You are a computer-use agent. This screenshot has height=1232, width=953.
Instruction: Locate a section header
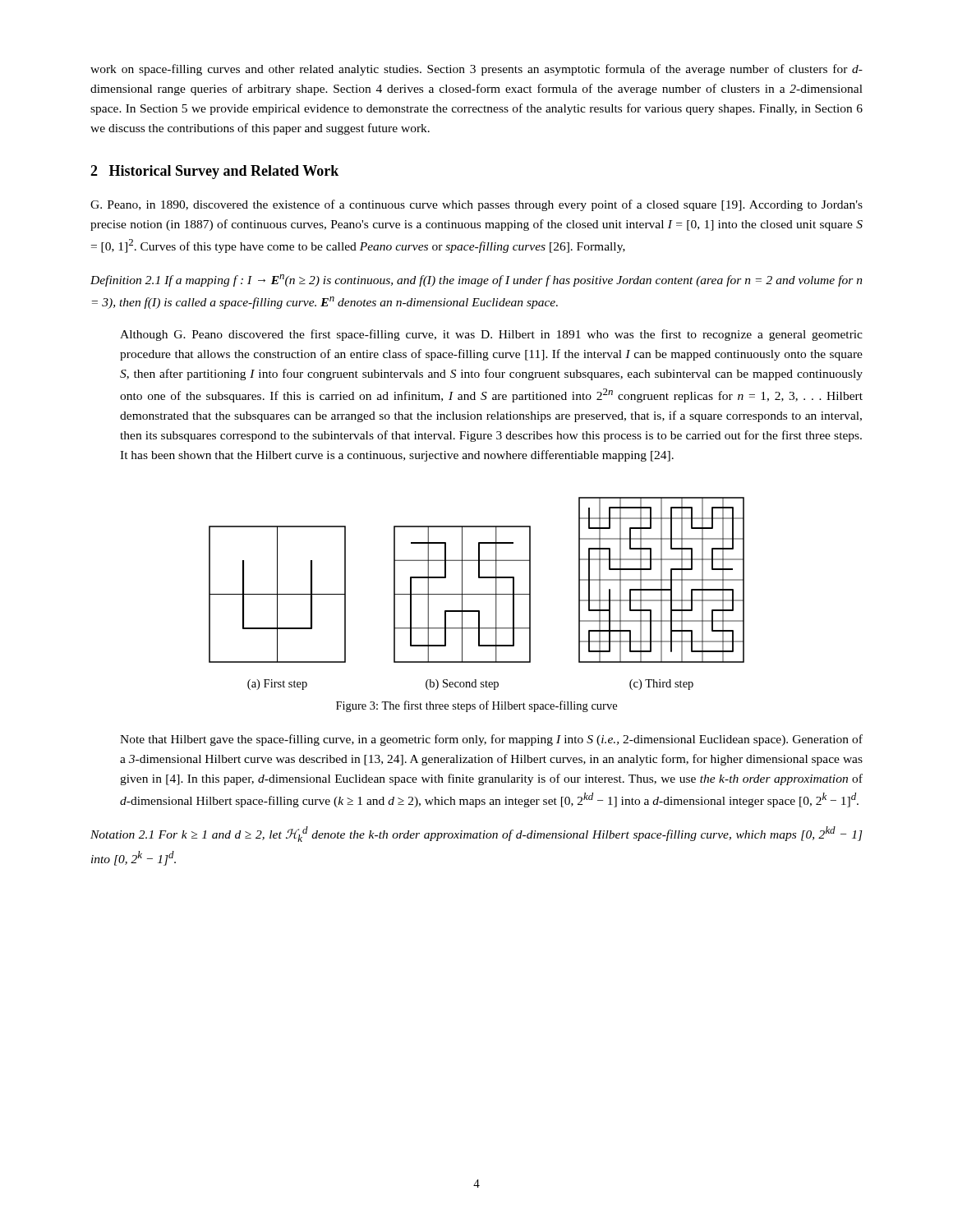(214, 171)
